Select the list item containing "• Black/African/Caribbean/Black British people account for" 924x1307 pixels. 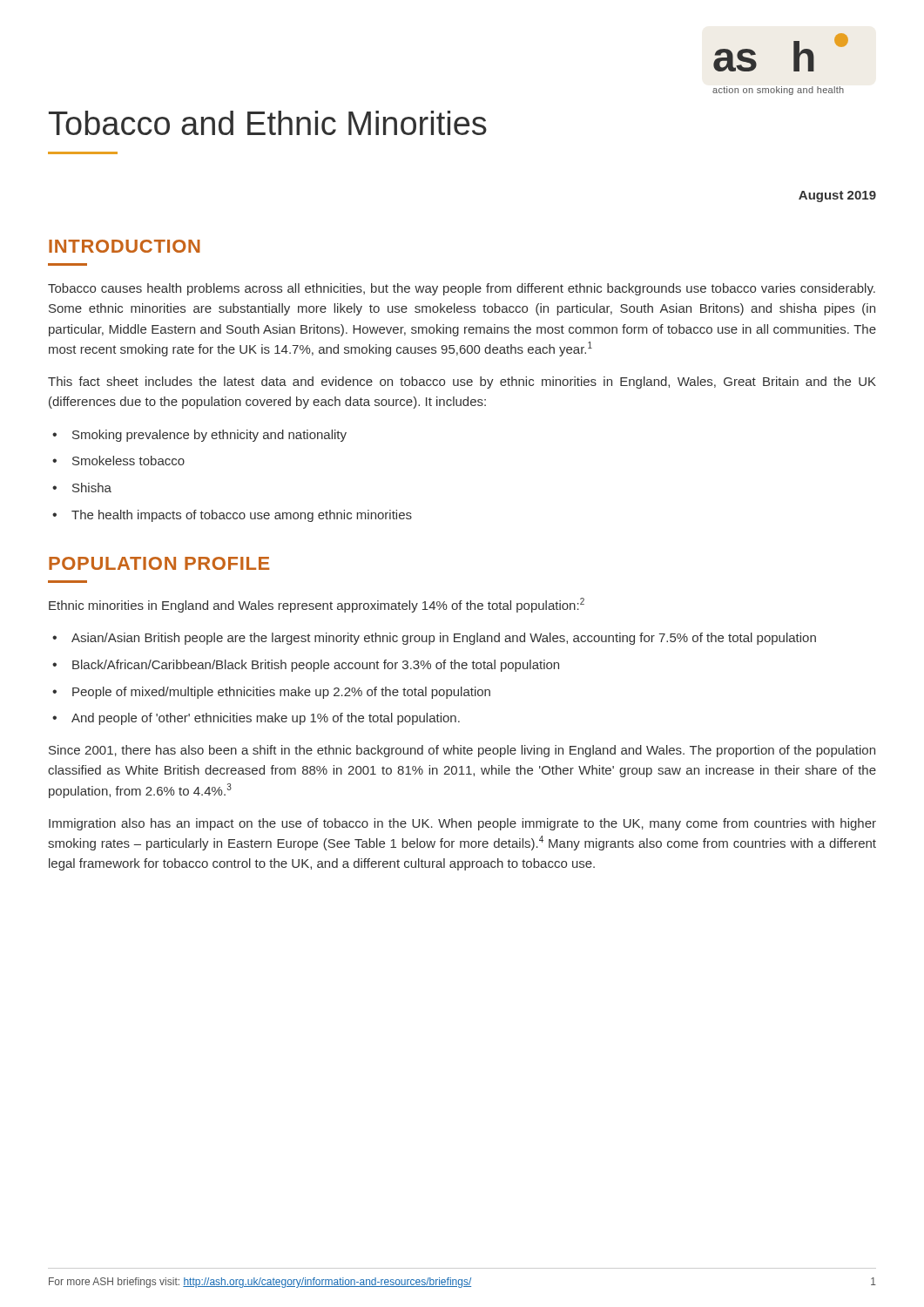(x=462, y=665)
